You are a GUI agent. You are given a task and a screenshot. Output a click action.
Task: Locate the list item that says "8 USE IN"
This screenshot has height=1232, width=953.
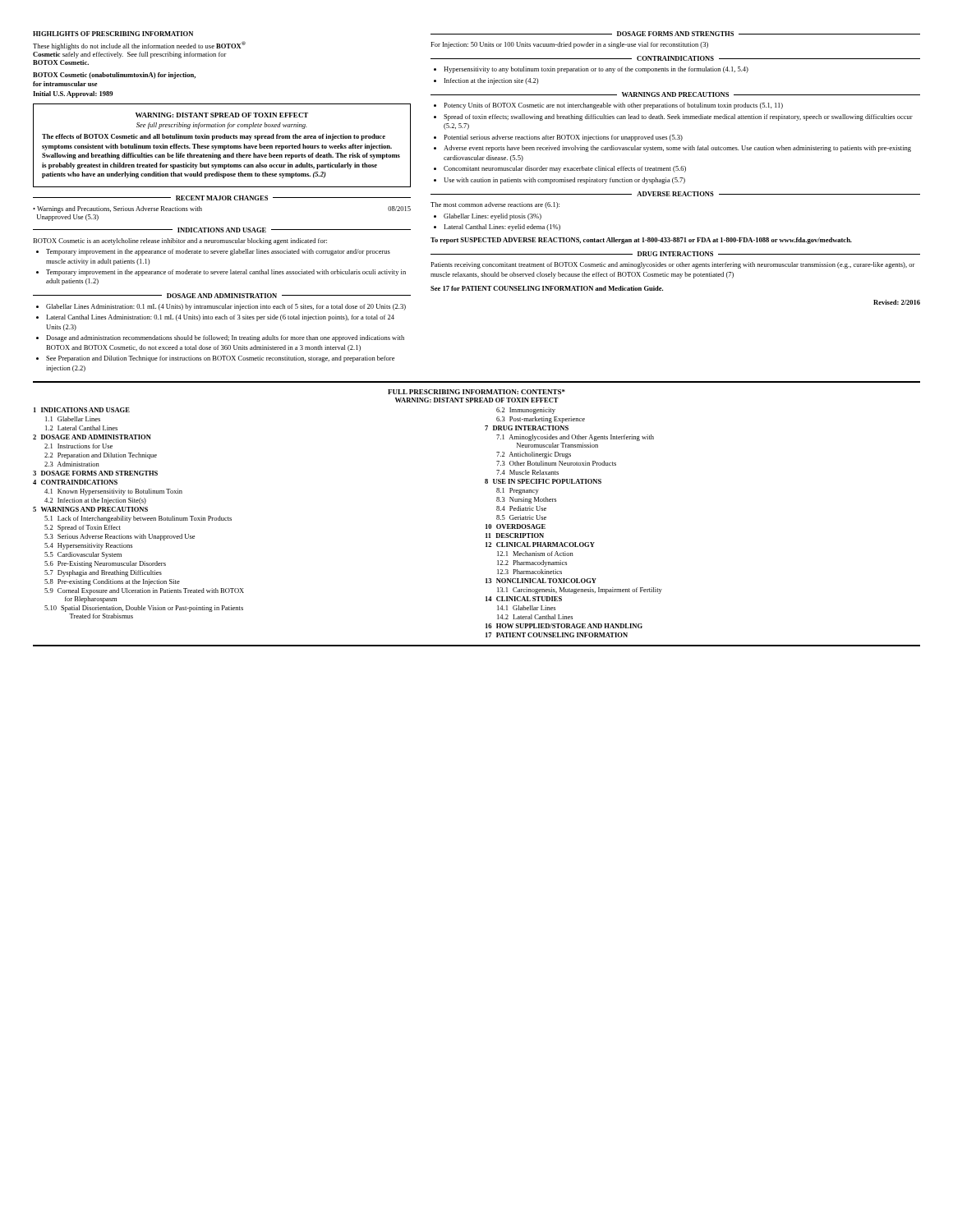543,481
